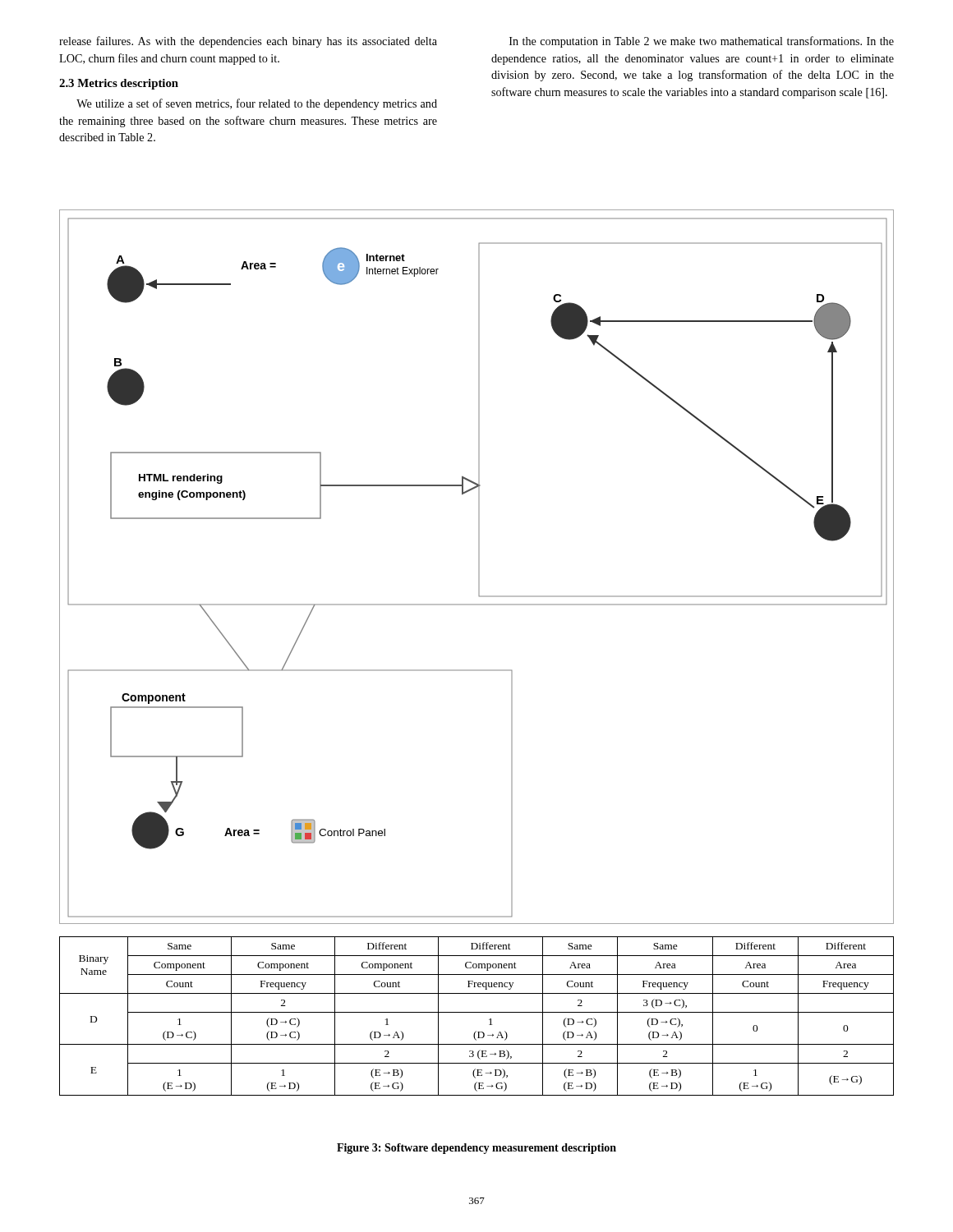Locate the section header that reads "2.3 Metrics description"
The image size is (953, 1232).
(x=119, y=83)
